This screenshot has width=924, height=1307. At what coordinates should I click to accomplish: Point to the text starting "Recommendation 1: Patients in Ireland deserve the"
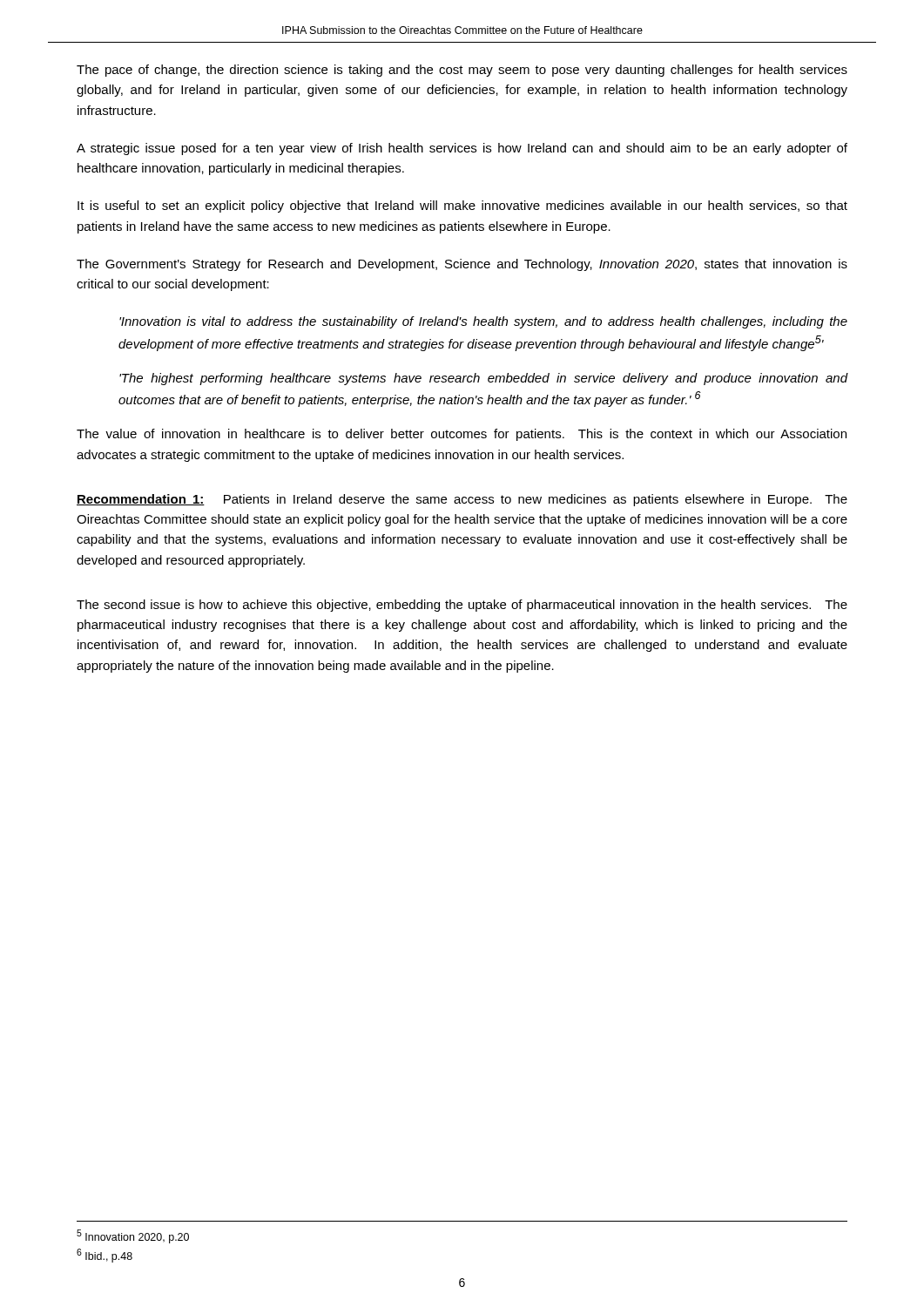pyautogui.click(x=462, y=529)
